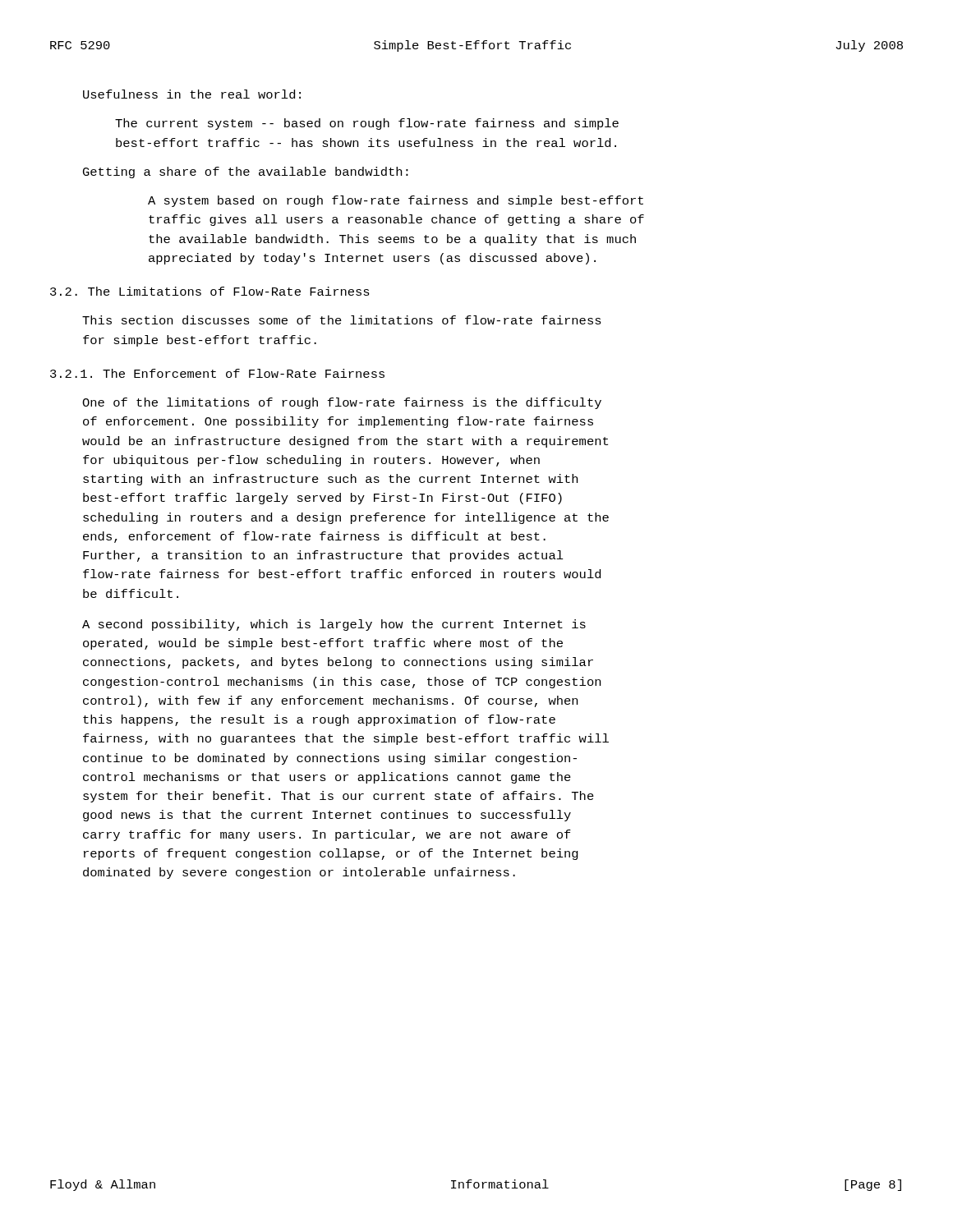Navigate to the text block starting "Getting a share of"
The image size is (953, 1232).
pyautogui.click(x=246, y=172)
